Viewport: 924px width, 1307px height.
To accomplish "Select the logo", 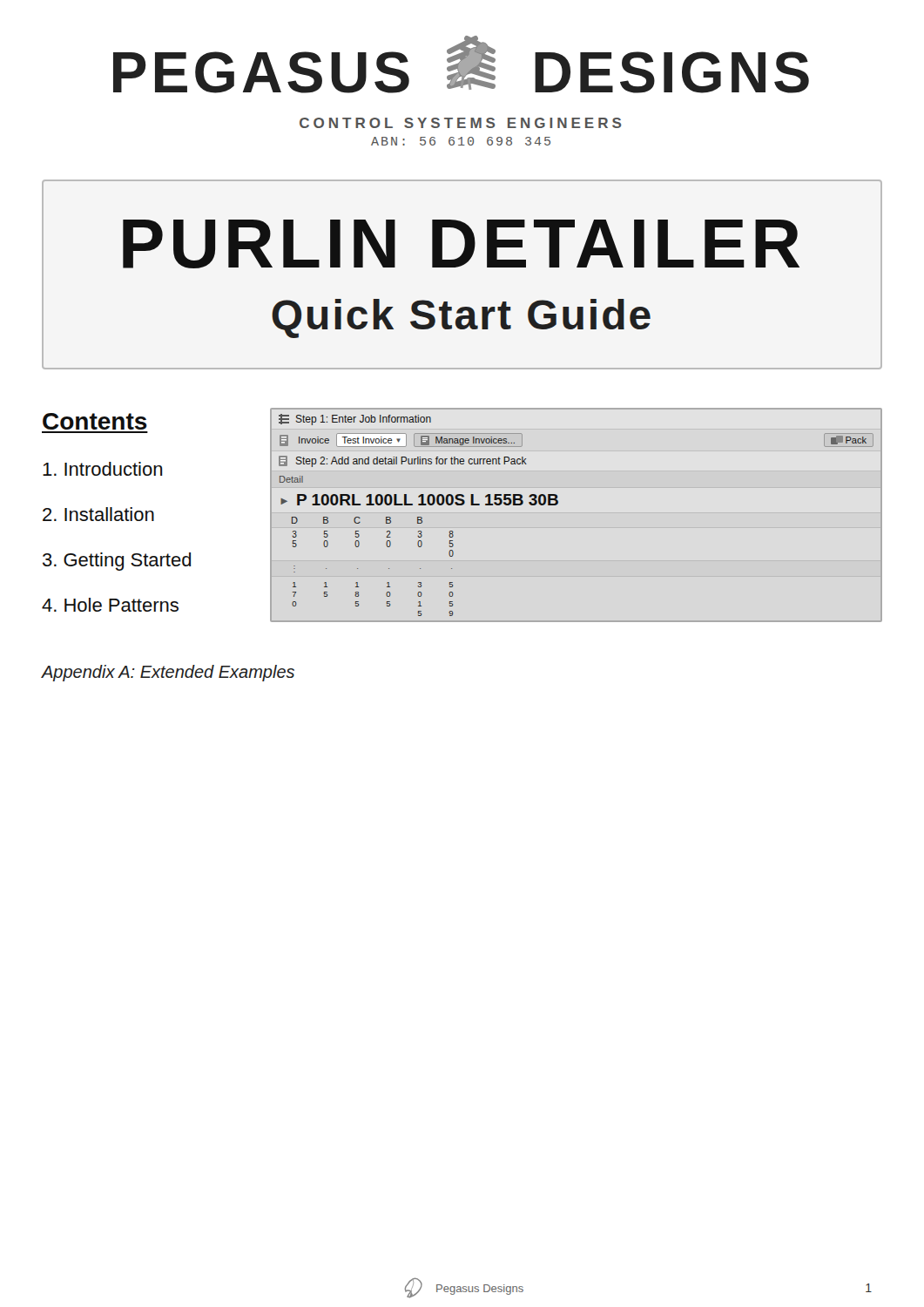I will [x=462, y=78].
